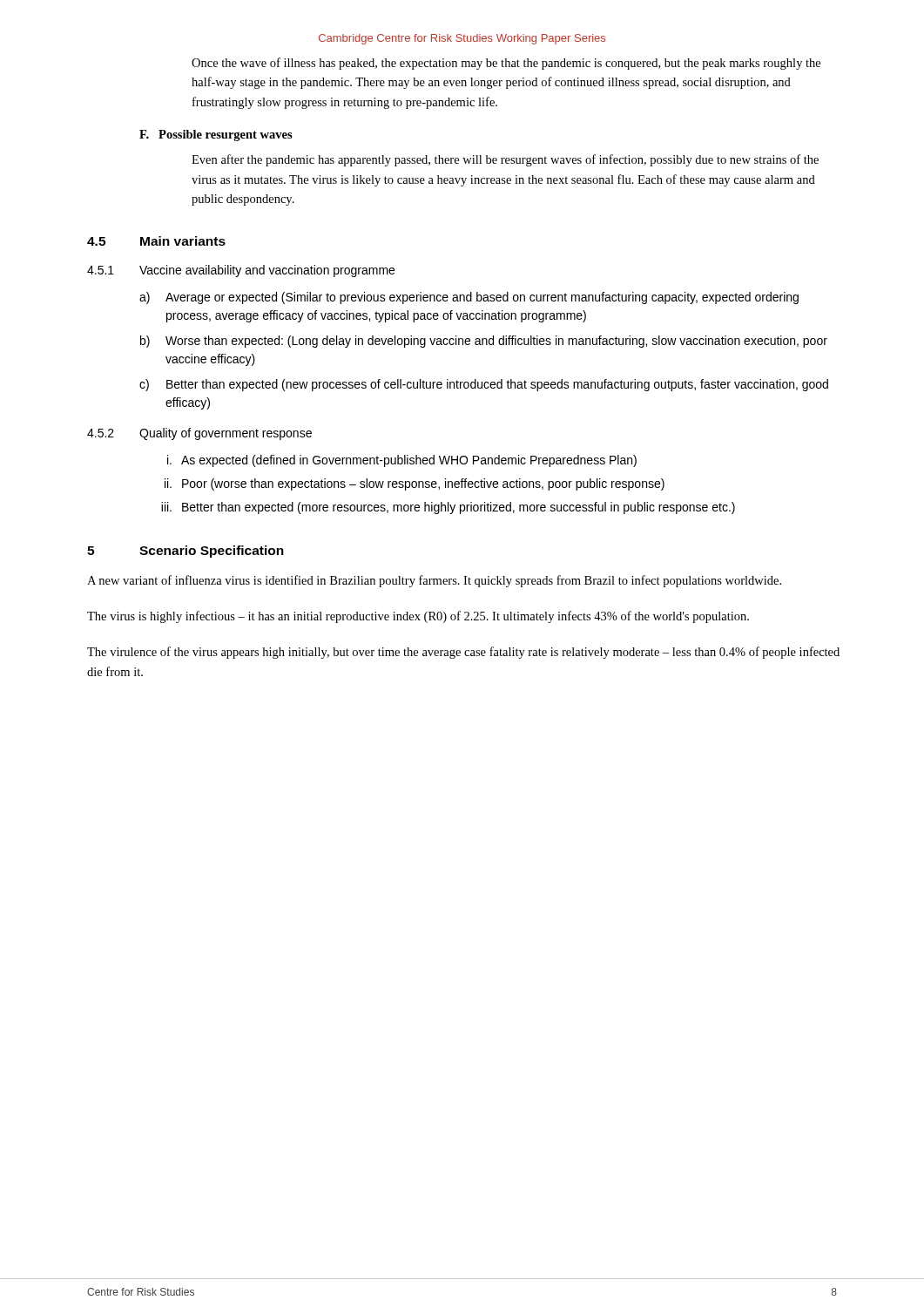Click on the list item that reads "iii. Better than"
This screenshot has width=924, height=1307.
pos(437,507)
